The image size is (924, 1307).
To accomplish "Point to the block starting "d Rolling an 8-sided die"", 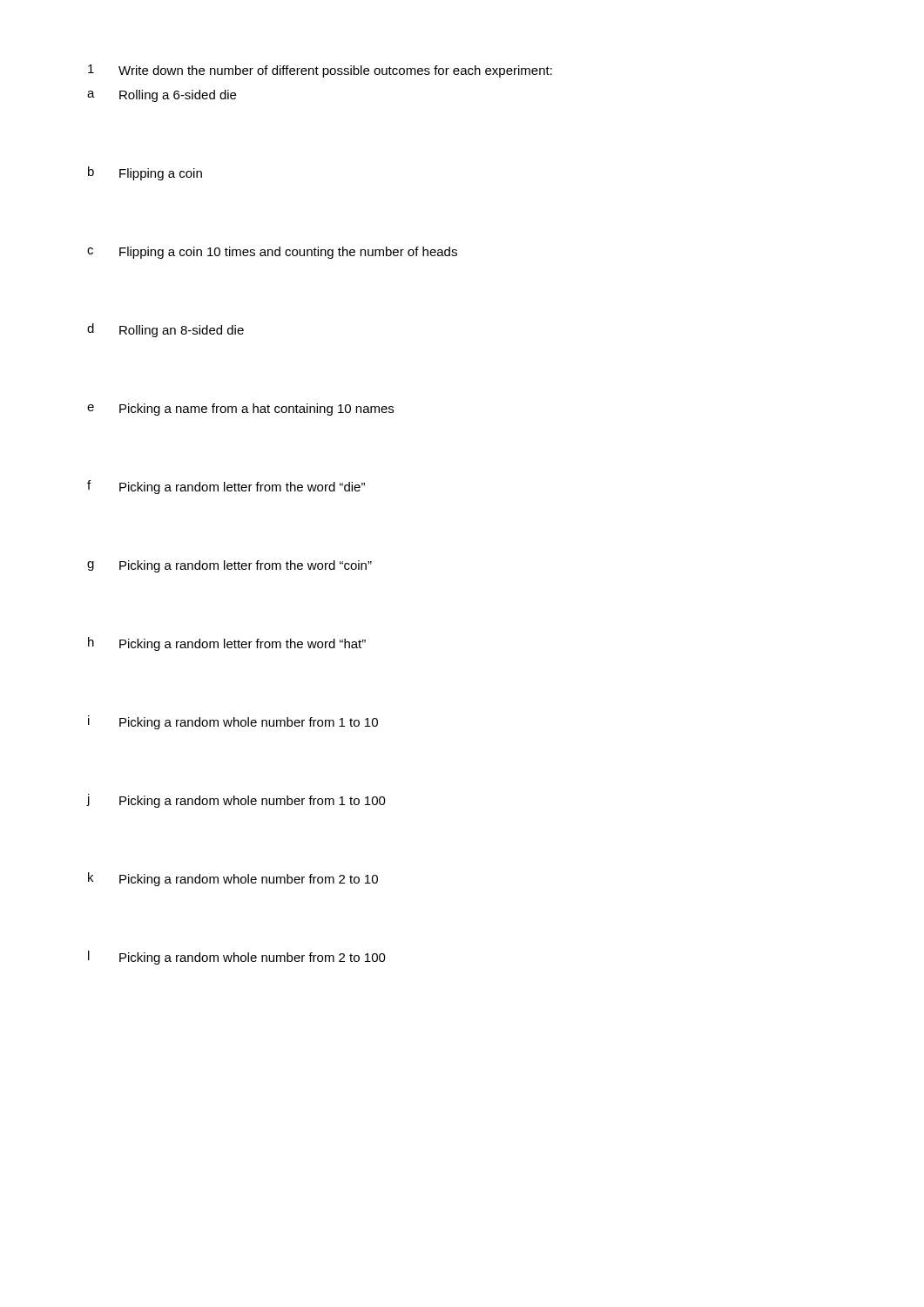I will point(166,330).
